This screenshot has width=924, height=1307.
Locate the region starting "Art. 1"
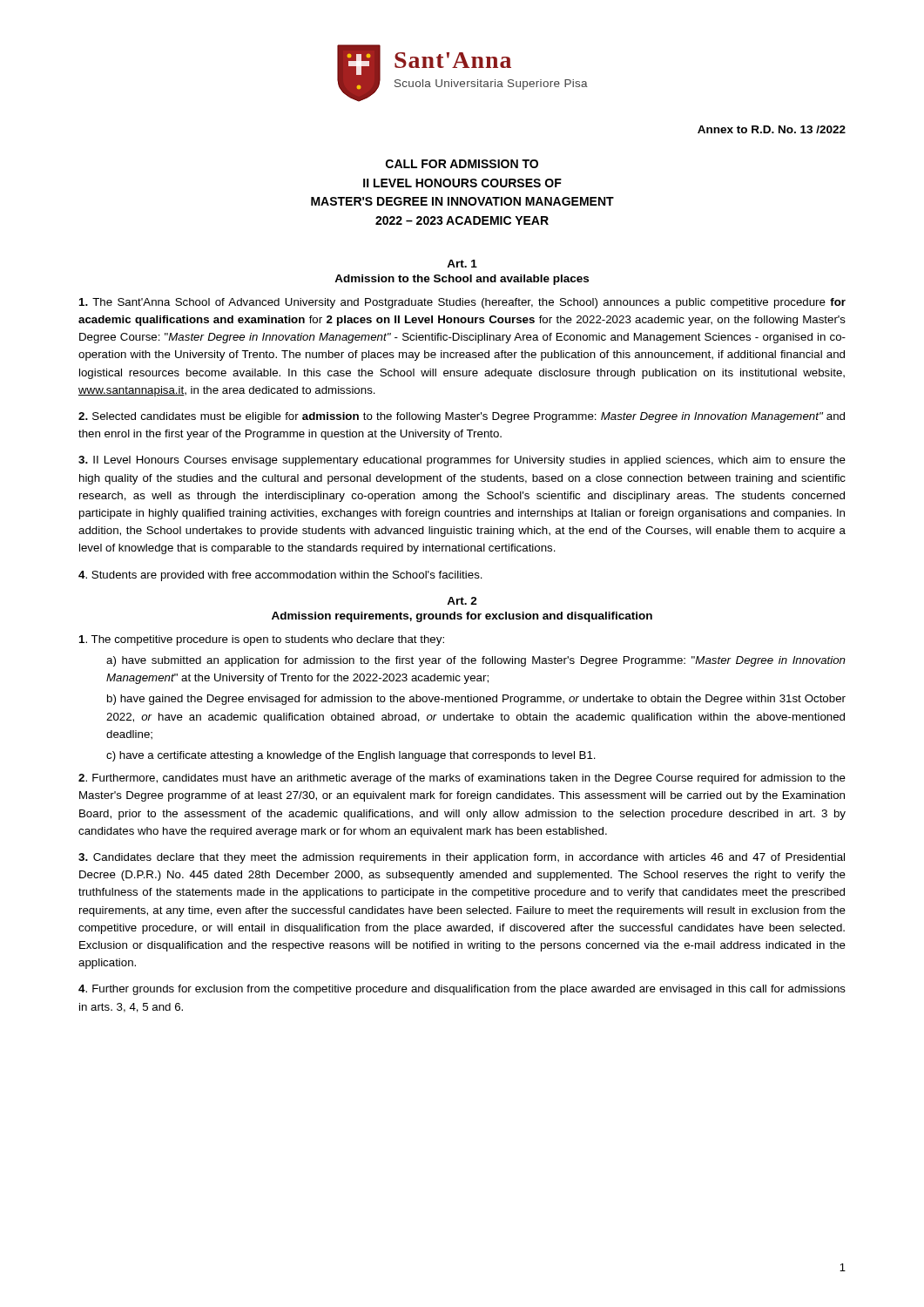coord(462,263)
